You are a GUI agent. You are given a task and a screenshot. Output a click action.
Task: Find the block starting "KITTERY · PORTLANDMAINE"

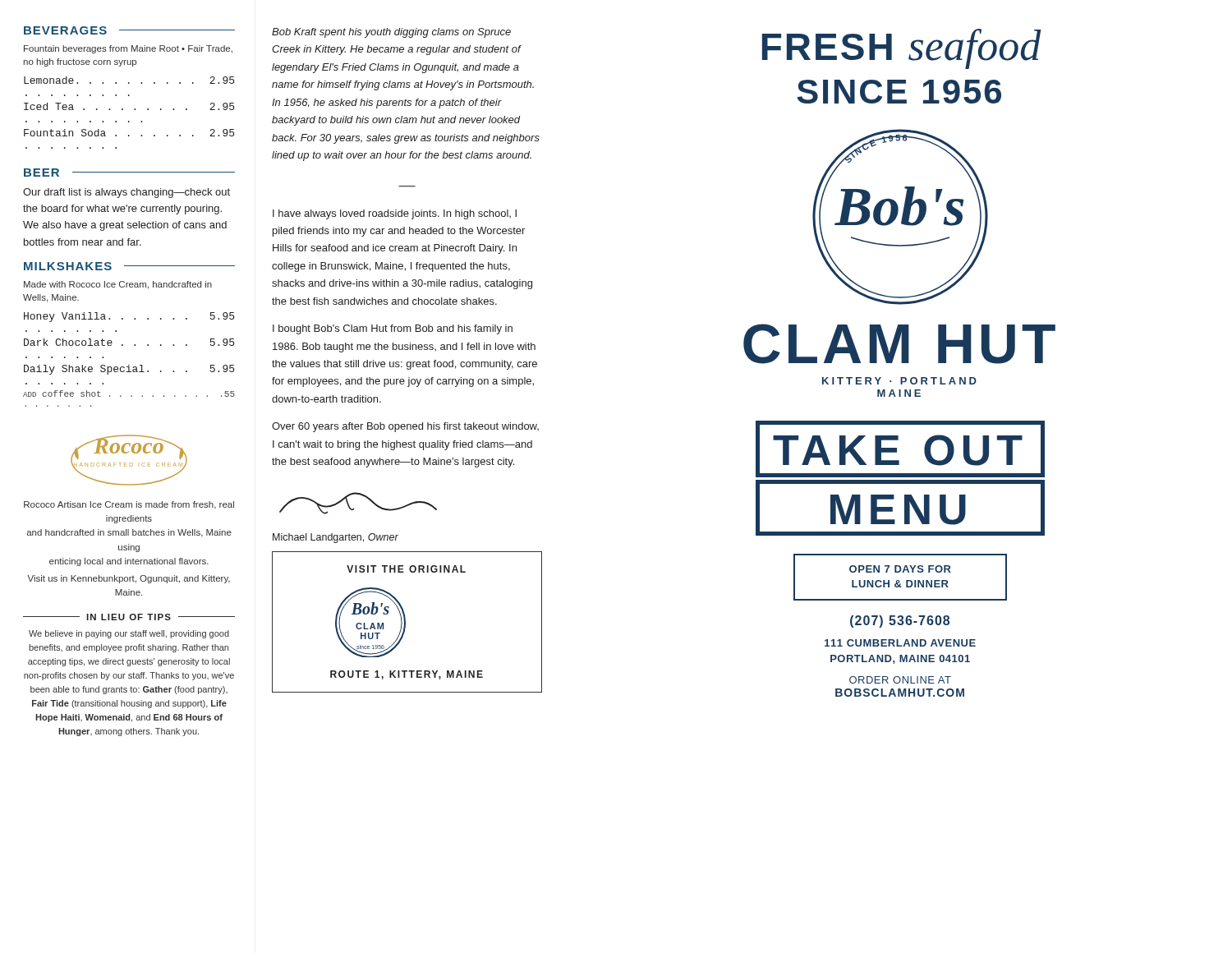[900, 387]
